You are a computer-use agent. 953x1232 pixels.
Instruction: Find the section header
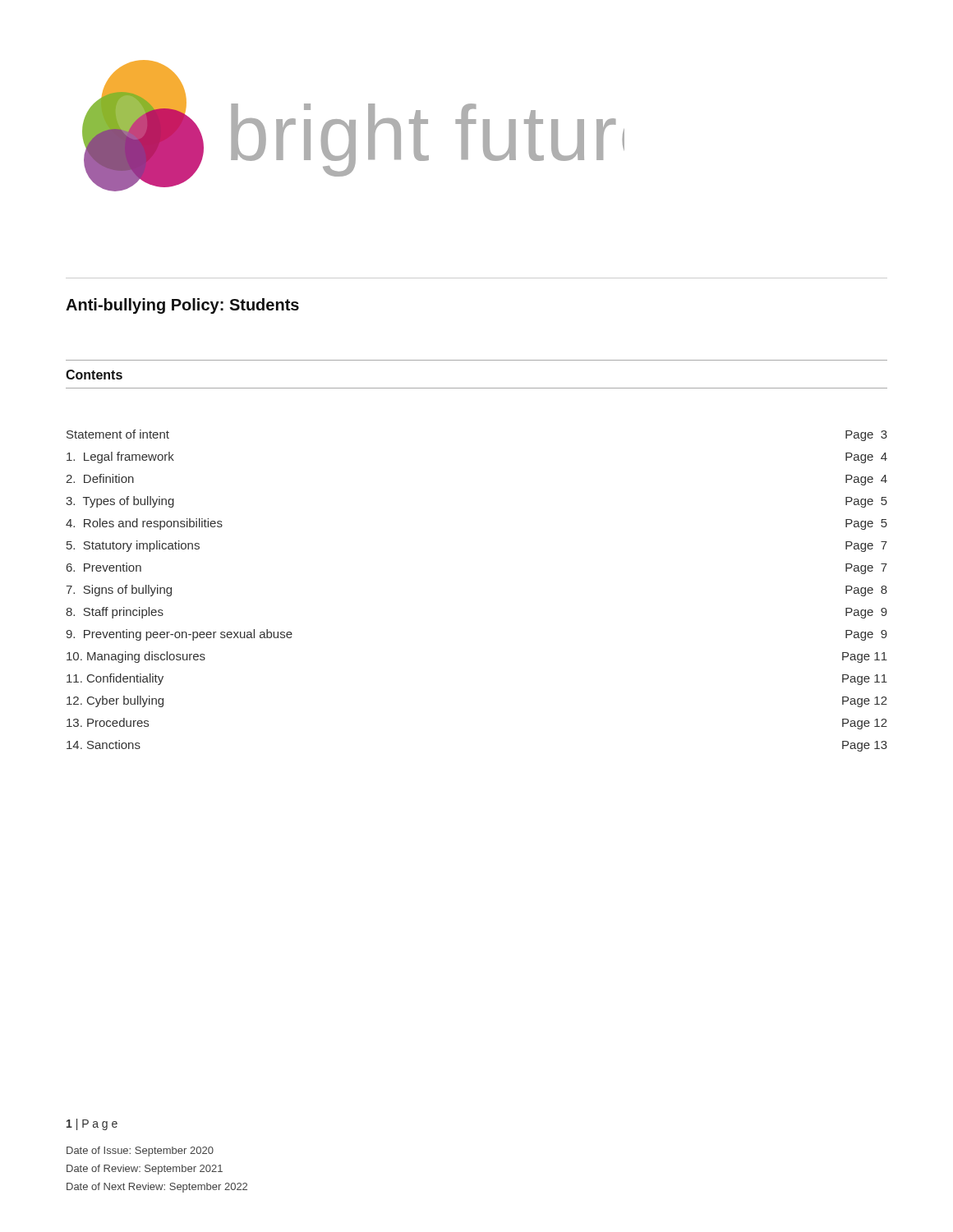point(94,375)
